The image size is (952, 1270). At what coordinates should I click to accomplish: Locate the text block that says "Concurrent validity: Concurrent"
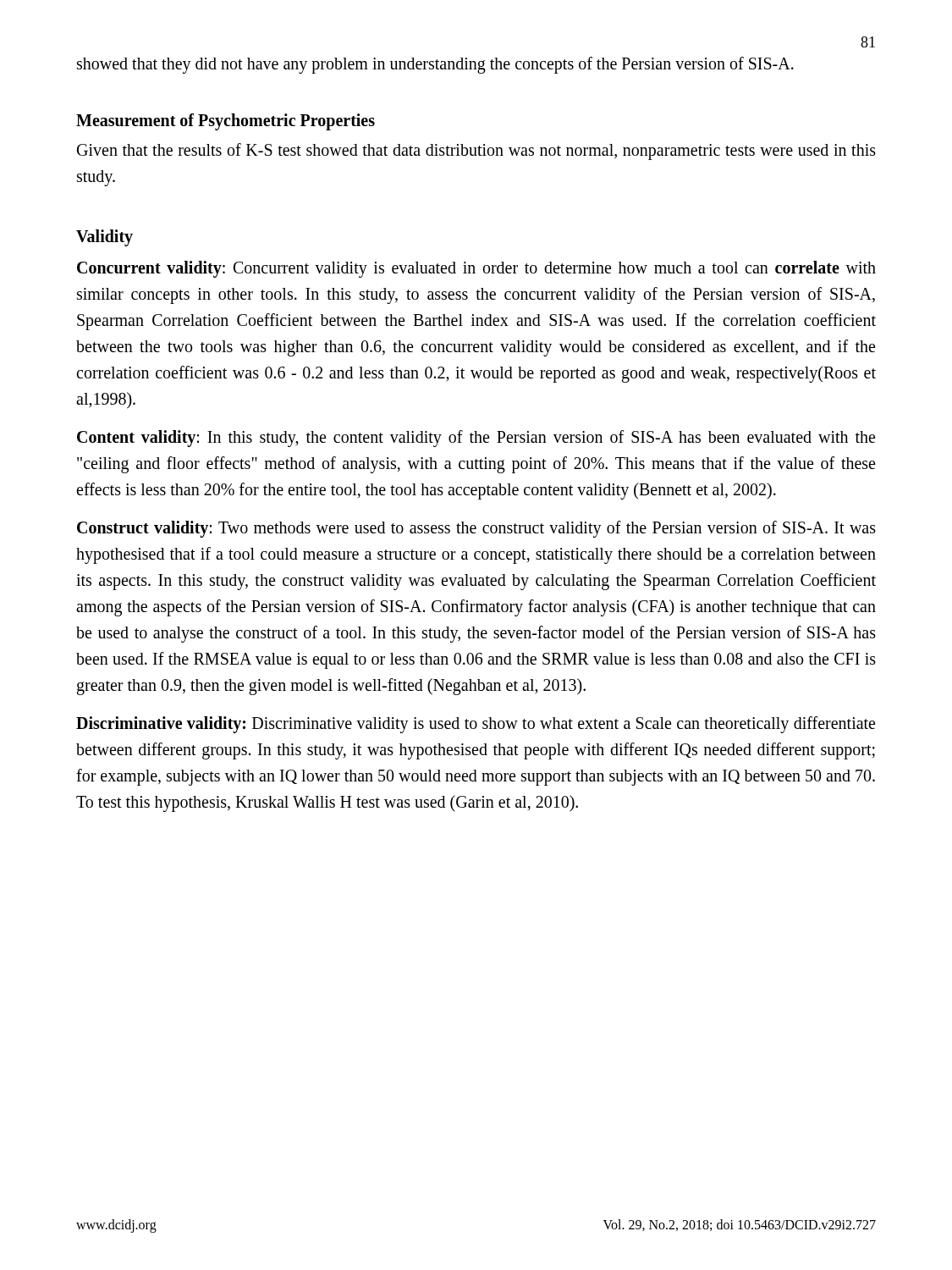pos(476,333)
